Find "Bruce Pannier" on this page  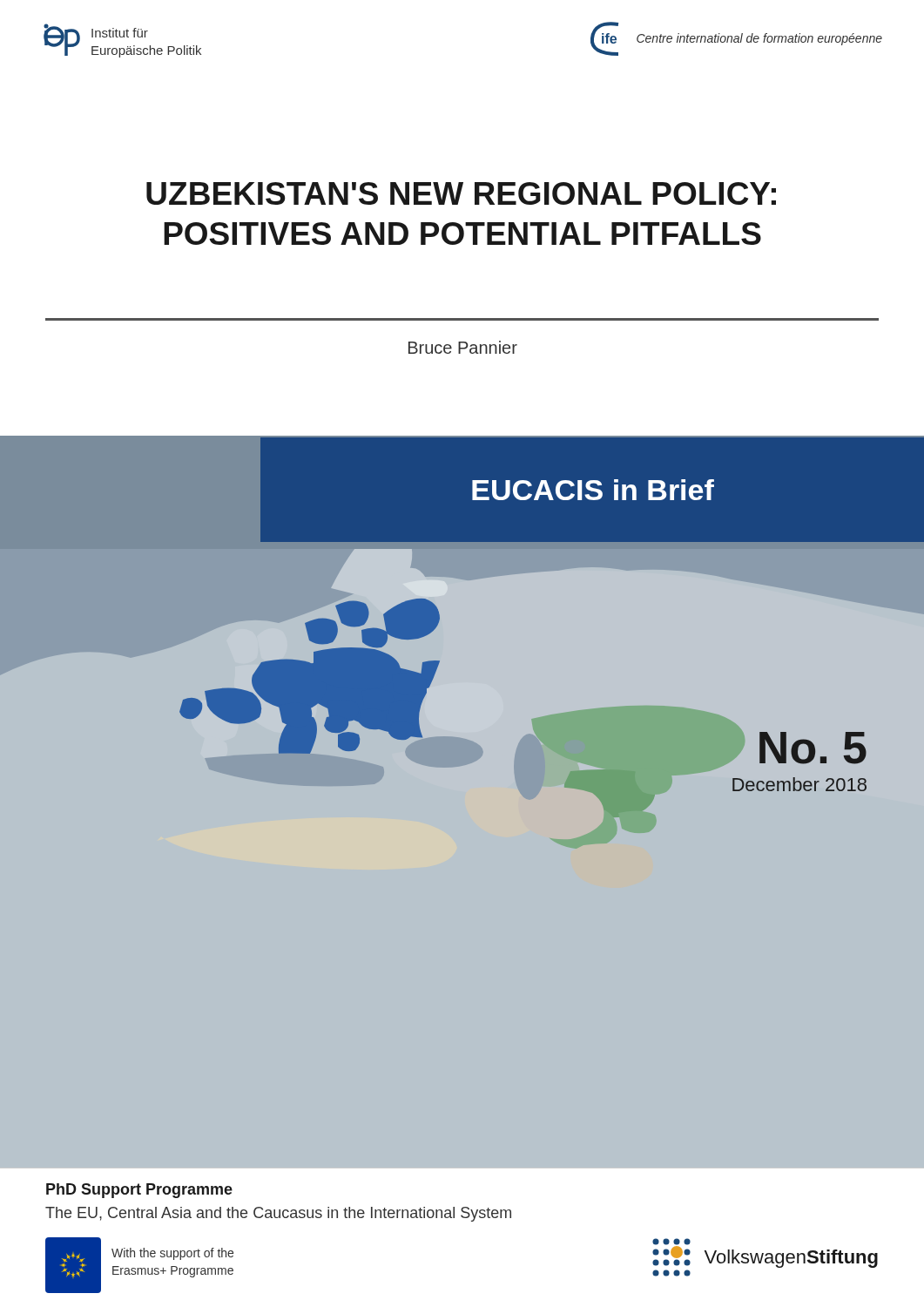coord(462,348)
